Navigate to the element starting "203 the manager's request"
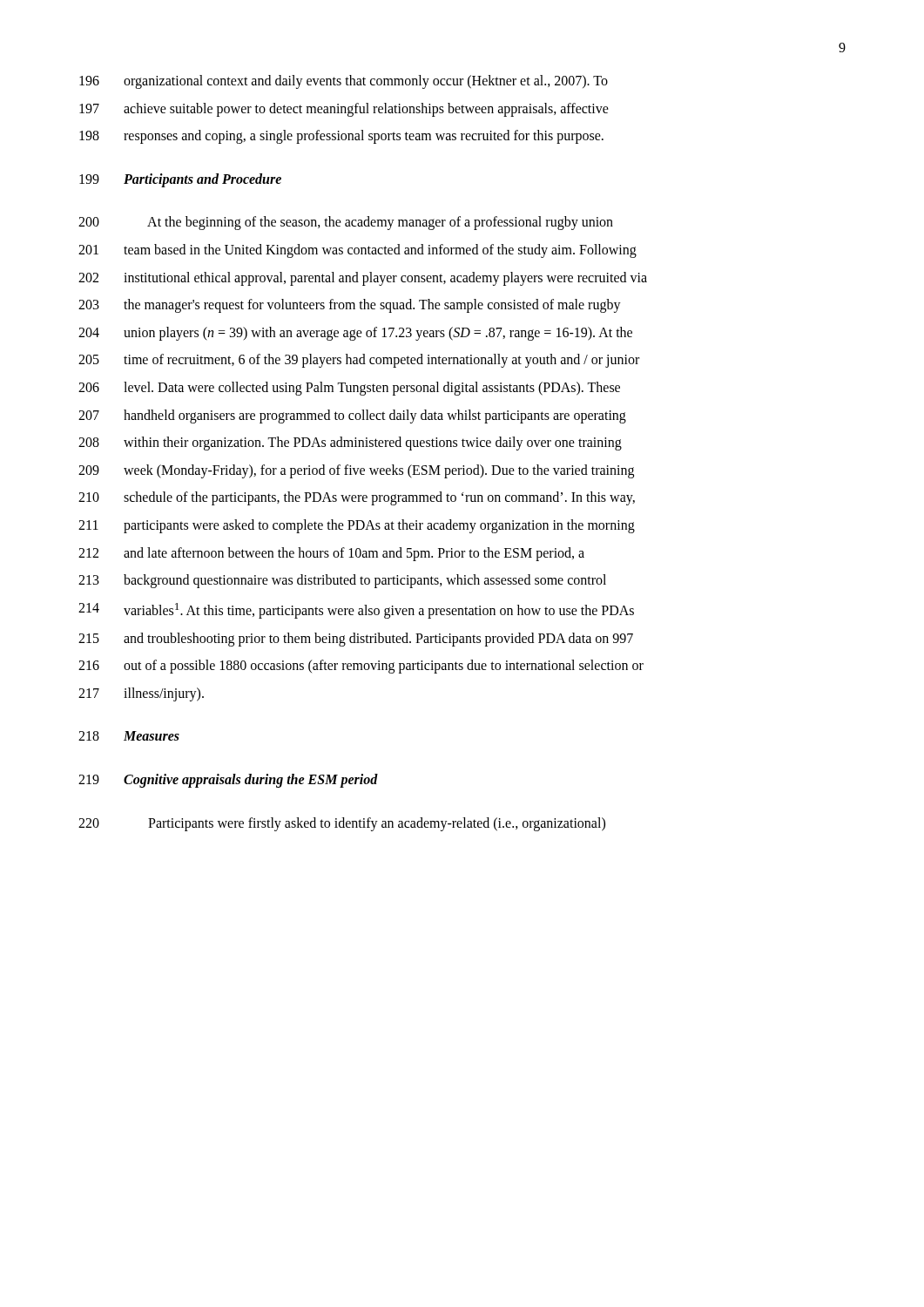 pyautogui.click(x=462, y=305)
